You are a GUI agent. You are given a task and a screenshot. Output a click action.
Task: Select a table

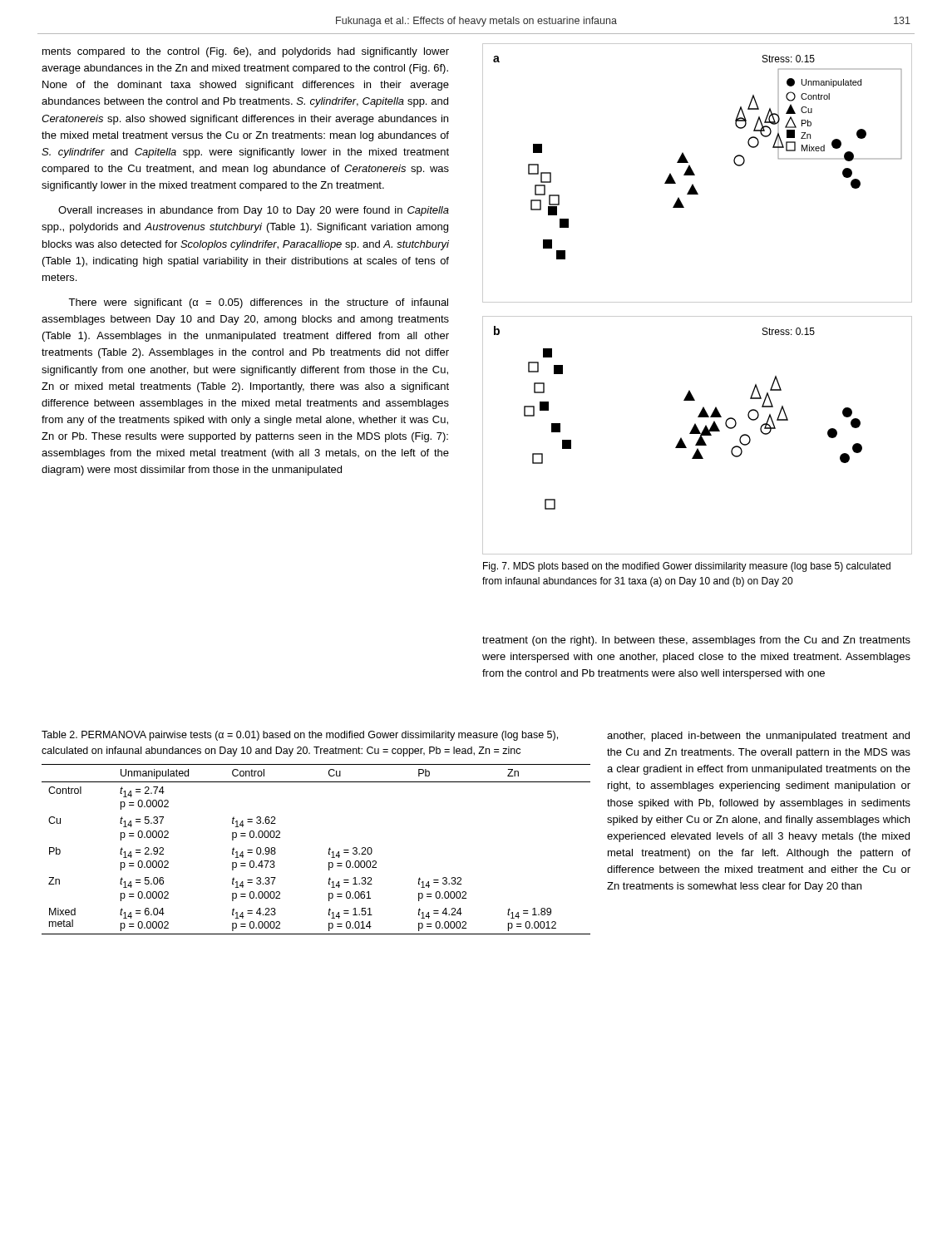pyautogui.click(x=316, y=849)
